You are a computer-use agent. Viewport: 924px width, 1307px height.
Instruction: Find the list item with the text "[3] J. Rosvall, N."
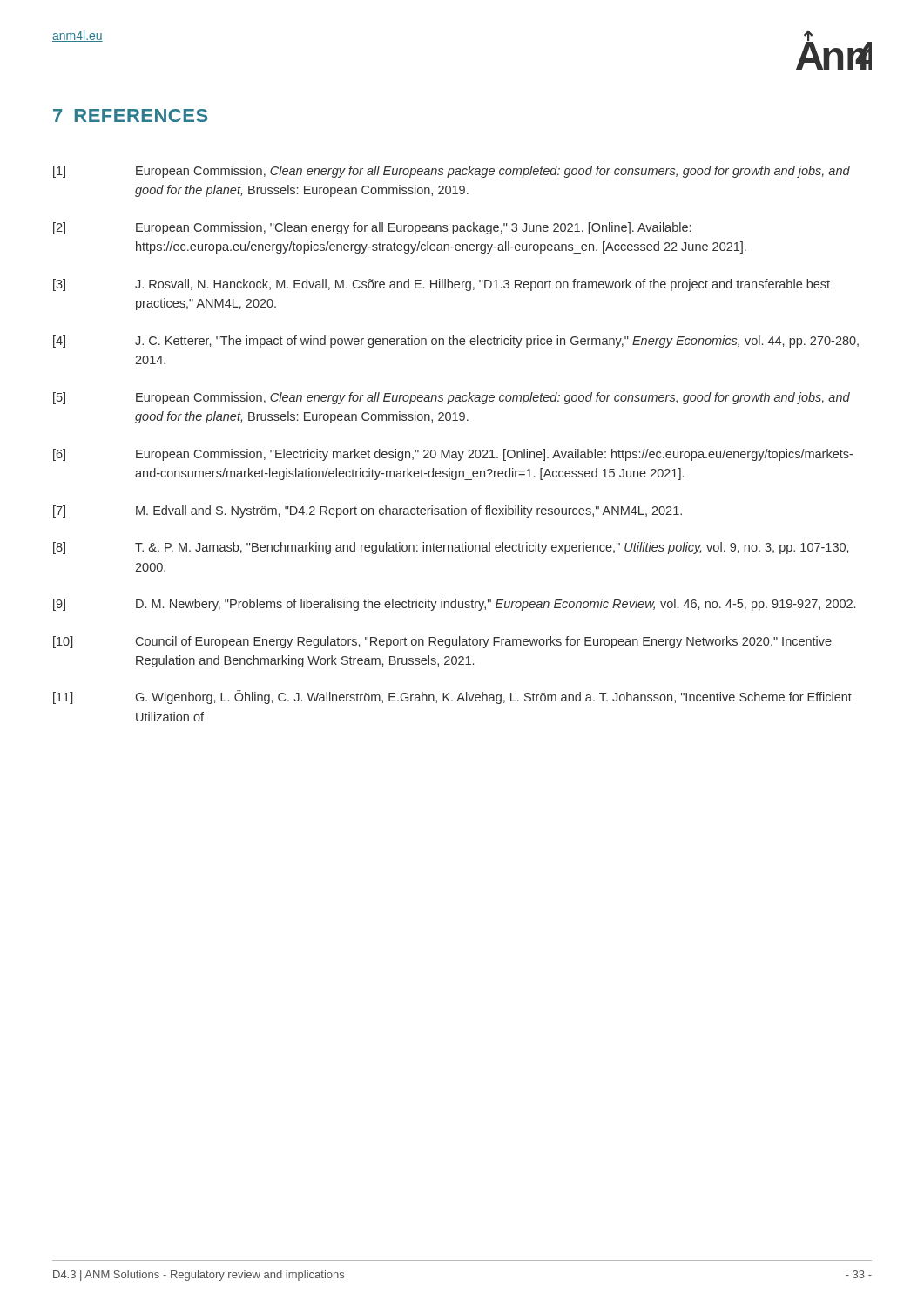(462, 294)
